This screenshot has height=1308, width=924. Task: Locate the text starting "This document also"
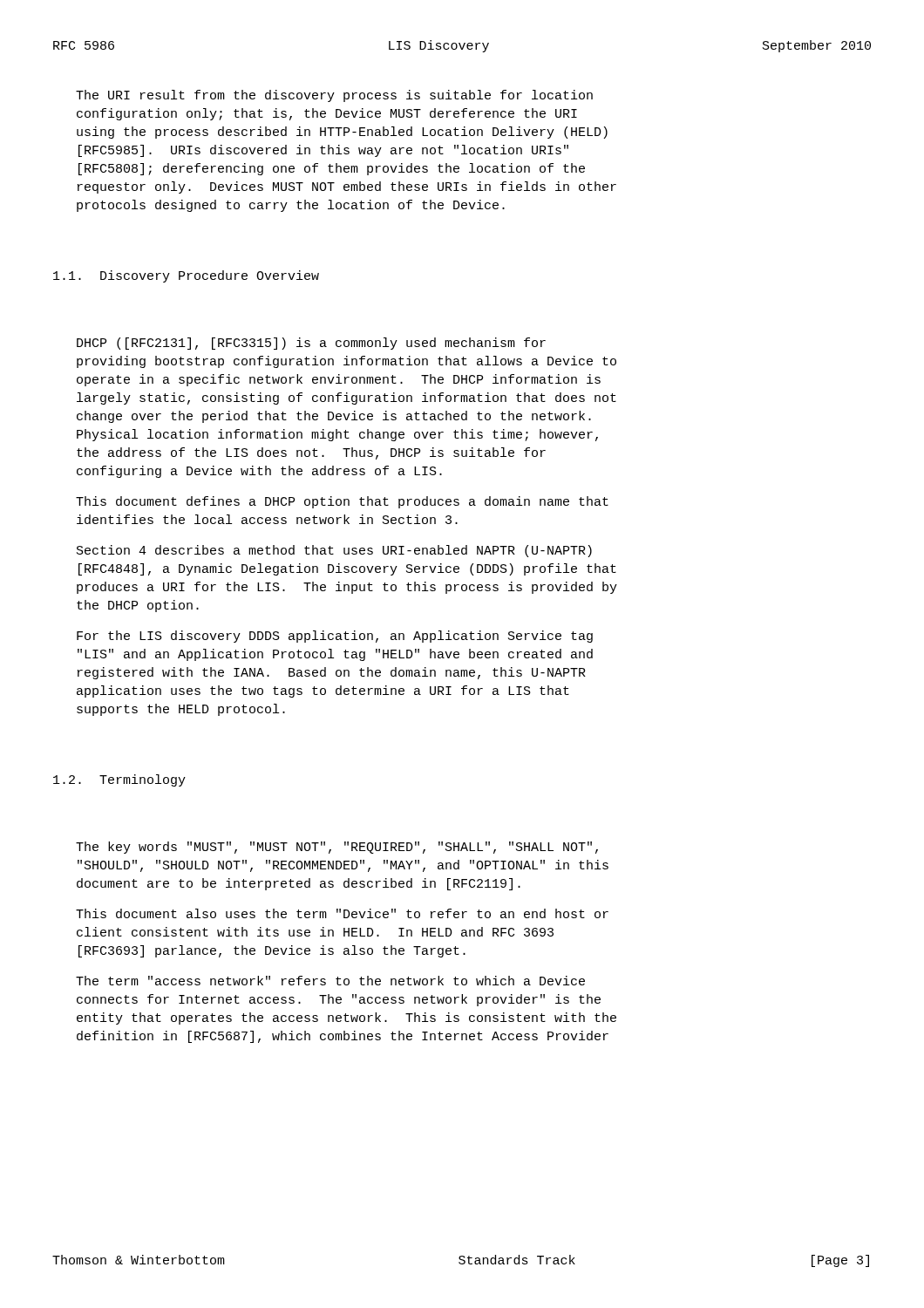[462, 934]
